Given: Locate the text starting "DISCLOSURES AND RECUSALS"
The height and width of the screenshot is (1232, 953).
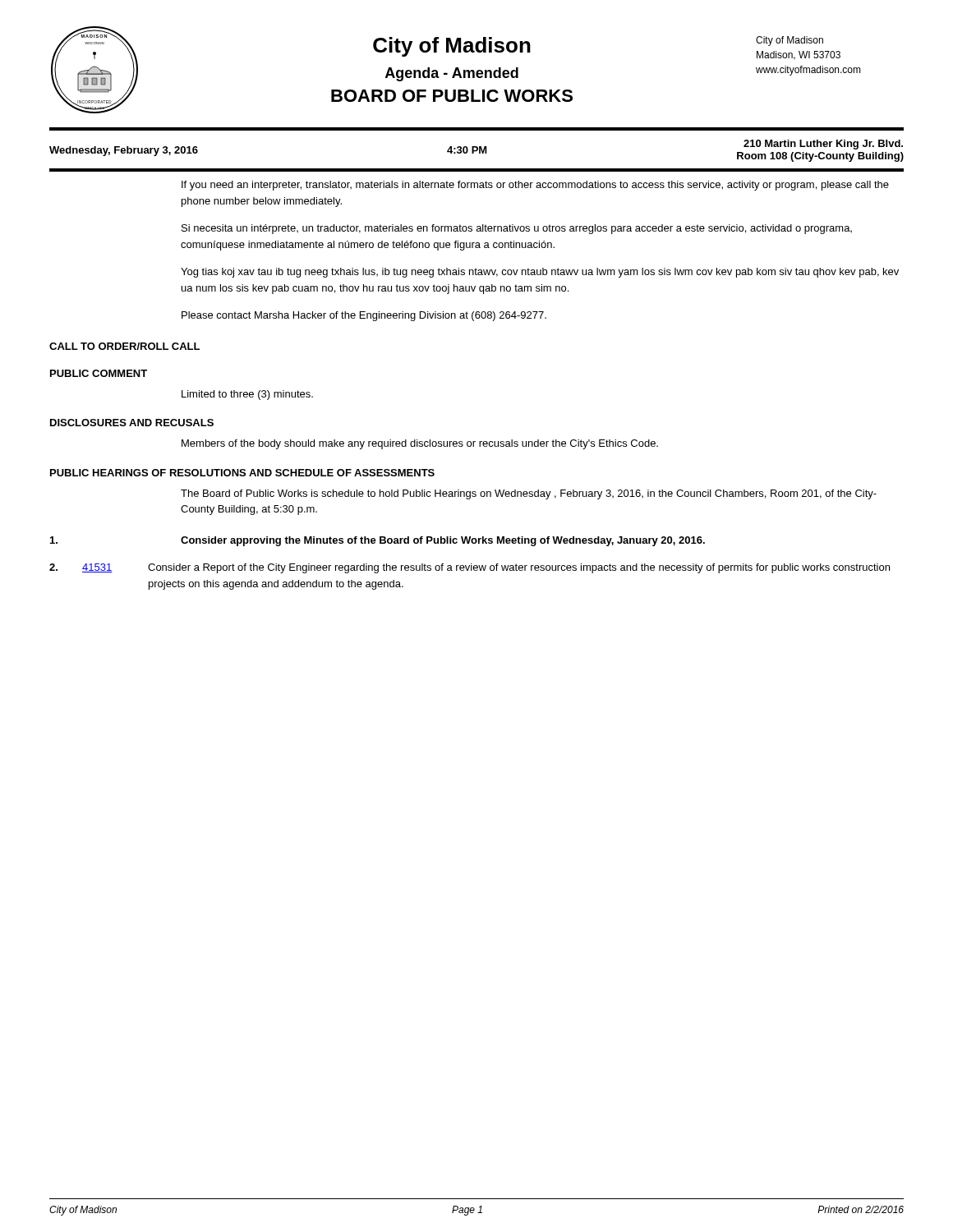Looking at the screenshot, I should (132, 423).
